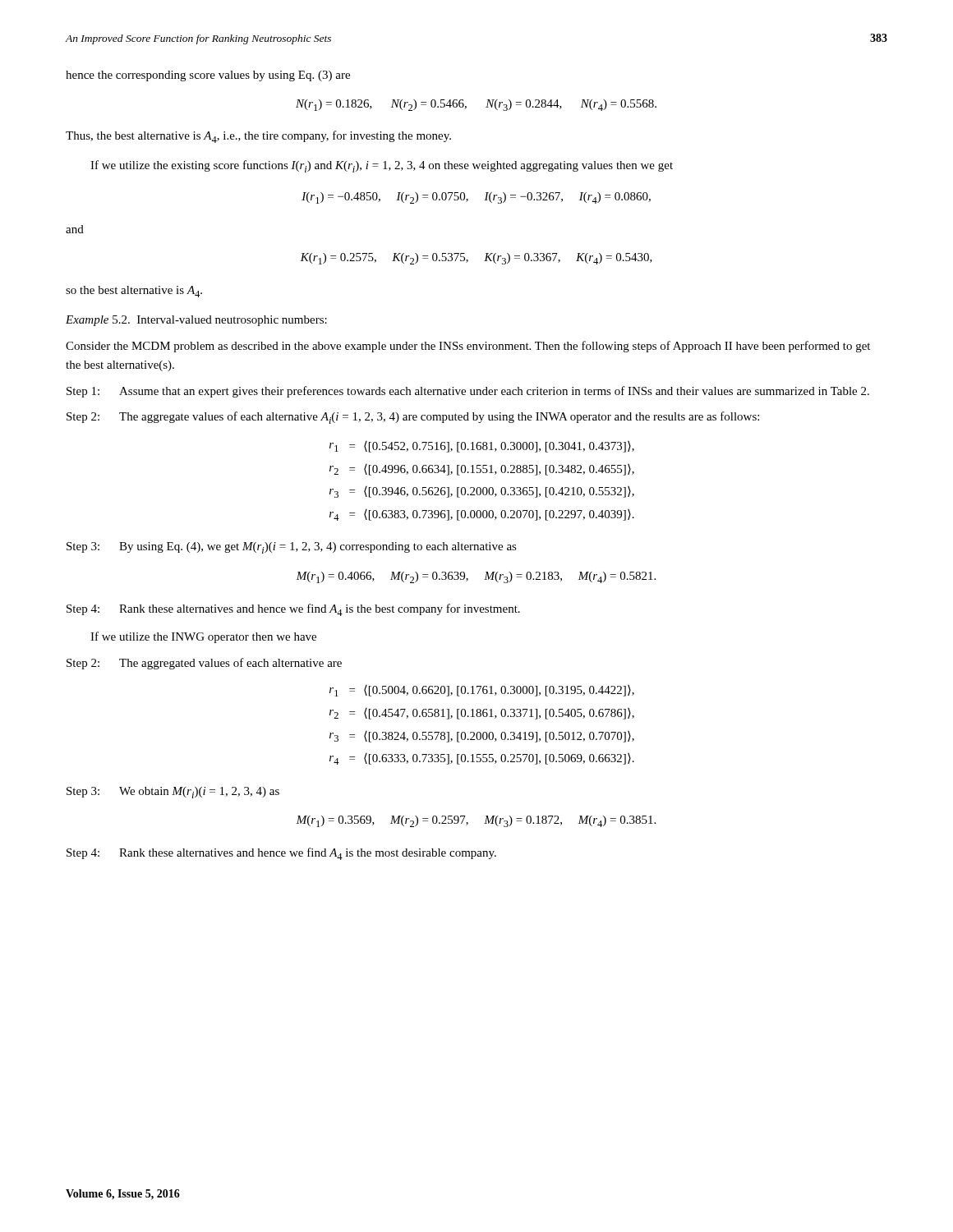
Task: Point to the block beginning "Consider the MCDM problem as described in"
Action: [x=476, y=355]
